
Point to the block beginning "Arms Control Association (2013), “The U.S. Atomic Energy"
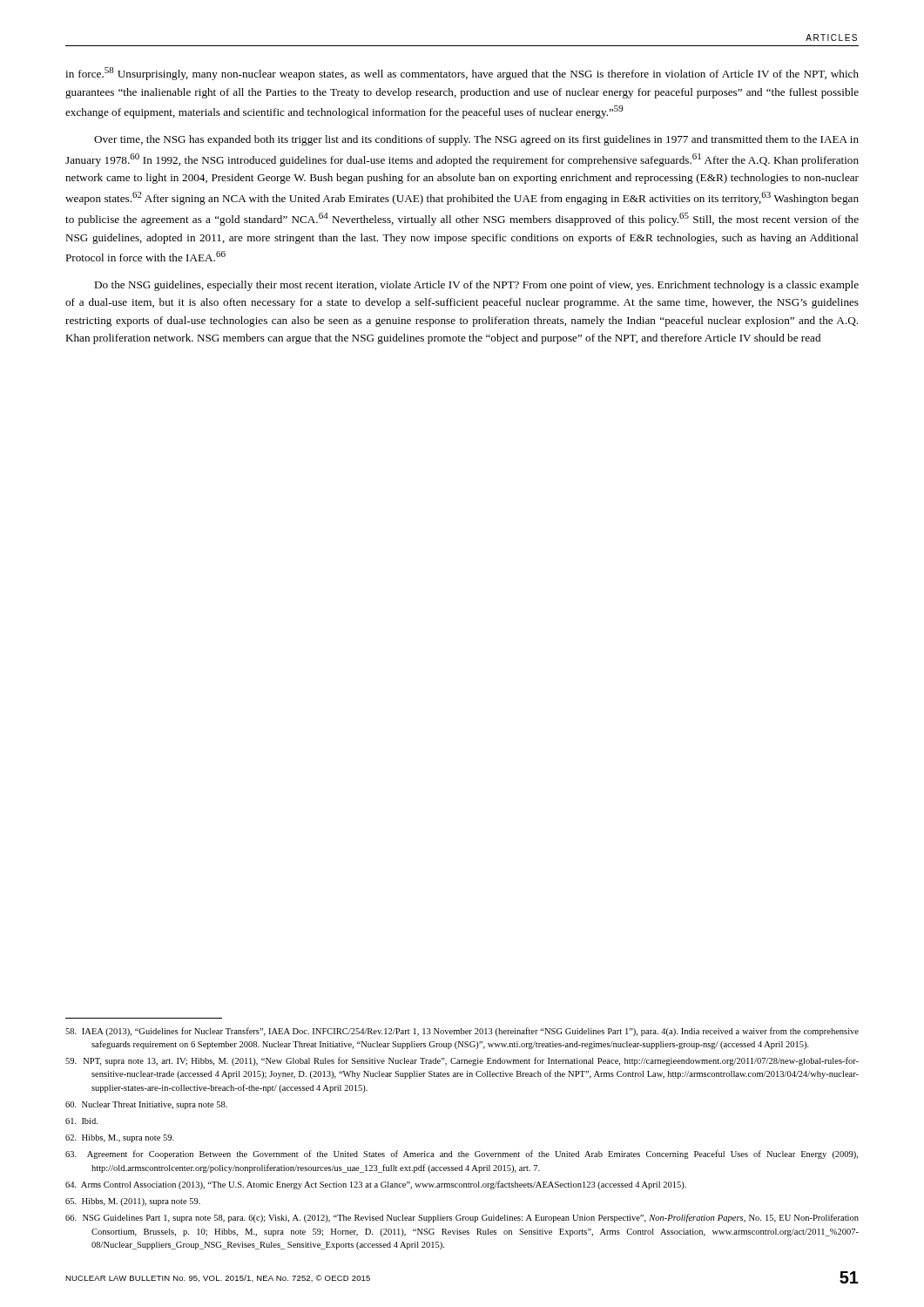coord(376,1184)
